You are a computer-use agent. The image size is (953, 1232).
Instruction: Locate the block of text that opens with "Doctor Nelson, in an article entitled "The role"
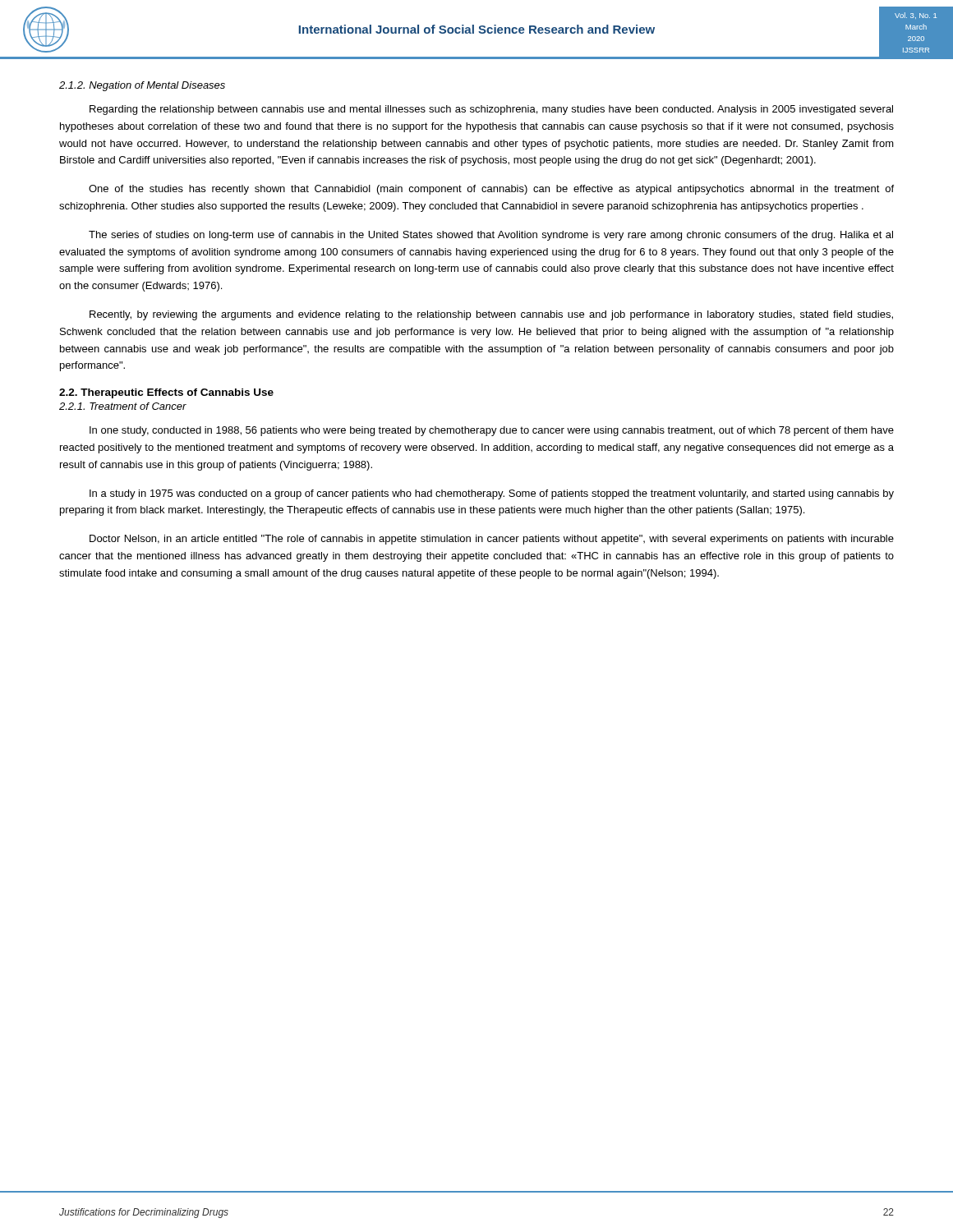pyautogui.click(x=476, y=556)
